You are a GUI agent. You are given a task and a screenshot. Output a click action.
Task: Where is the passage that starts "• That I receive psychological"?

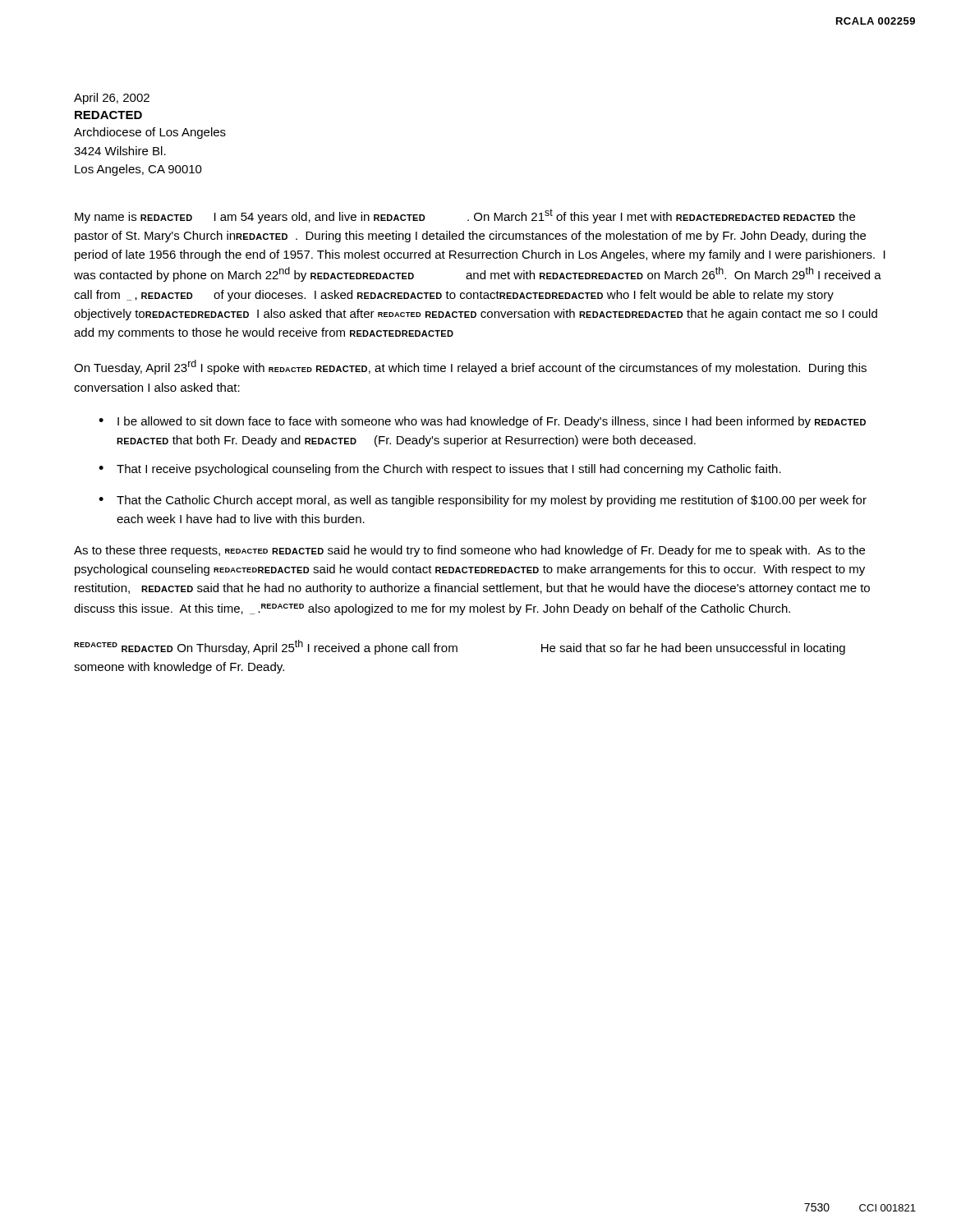point(493,470)
